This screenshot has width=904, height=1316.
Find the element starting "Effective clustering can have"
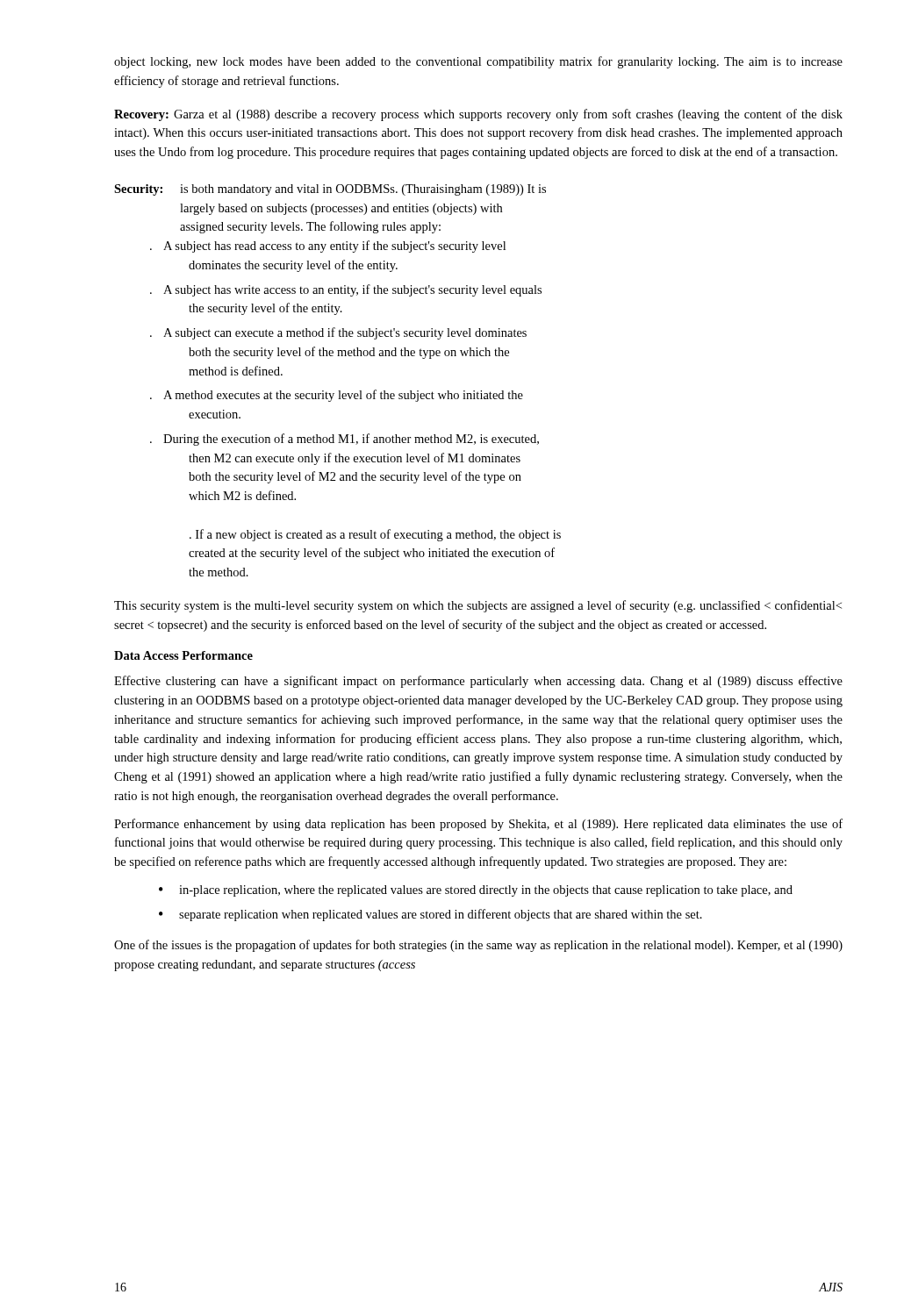(x=478, y=738)
